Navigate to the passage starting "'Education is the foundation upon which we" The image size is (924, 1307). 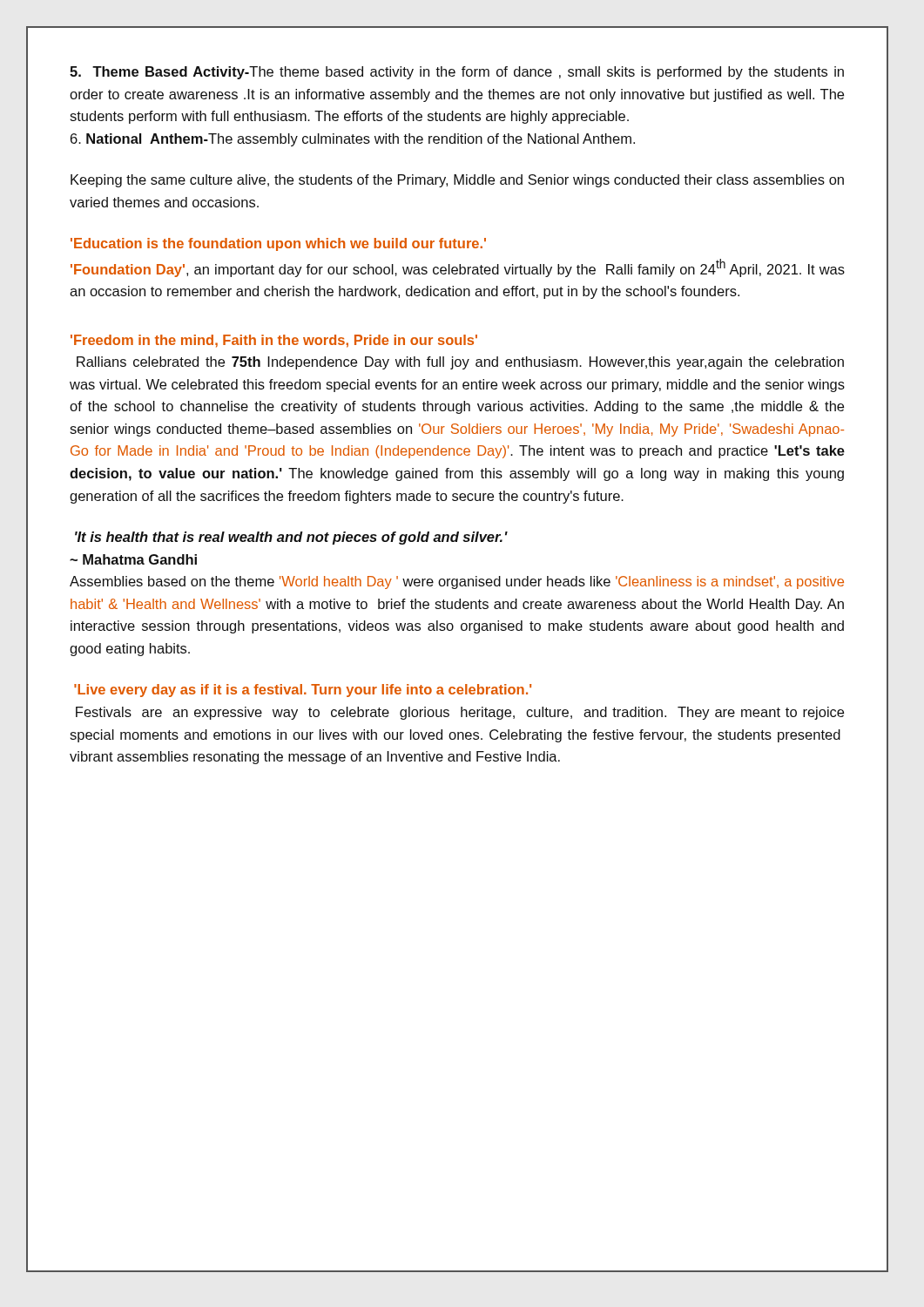[278, 243]
